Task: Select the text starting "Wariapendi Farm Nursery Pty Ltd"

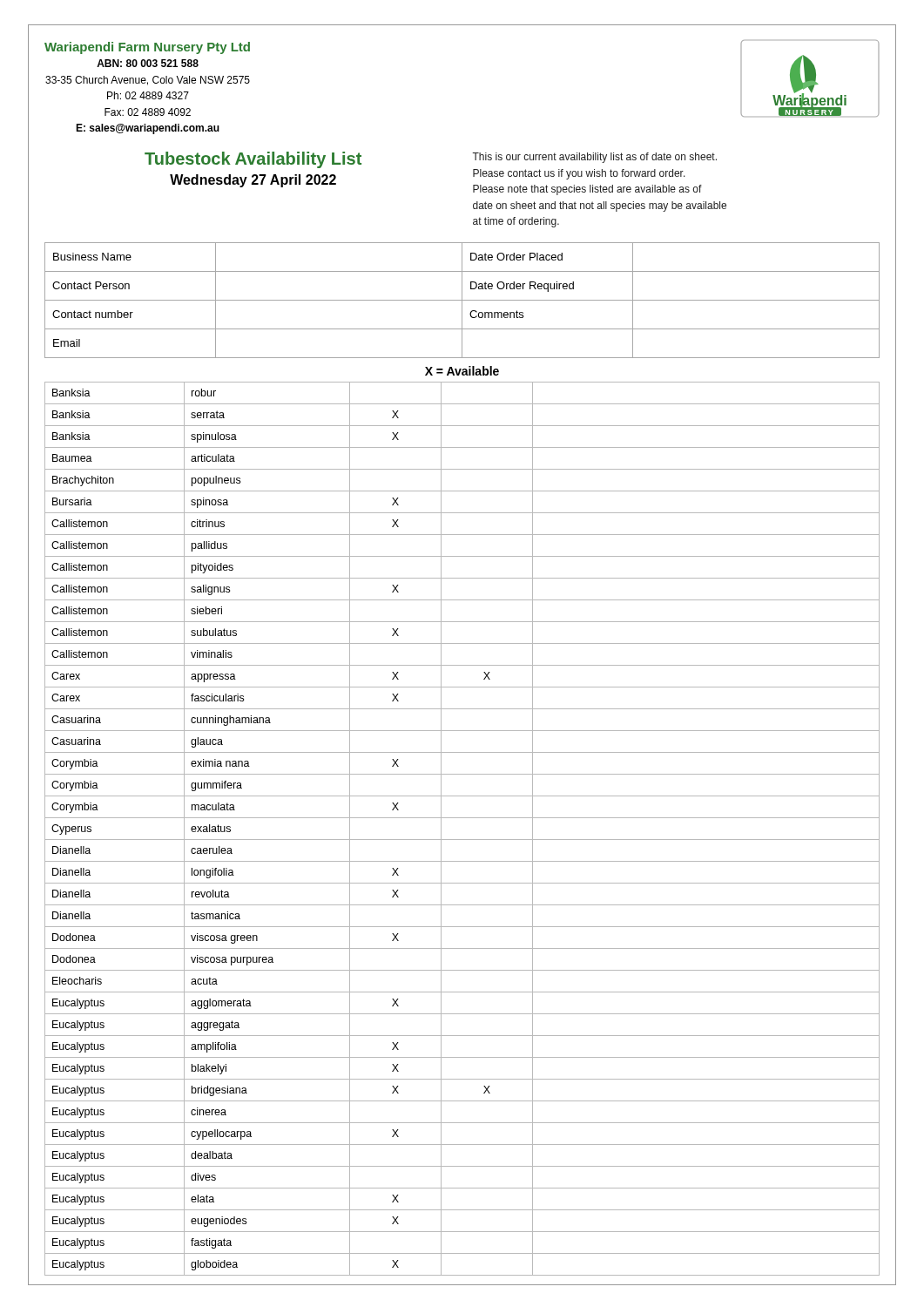Action: pos(148,47)
